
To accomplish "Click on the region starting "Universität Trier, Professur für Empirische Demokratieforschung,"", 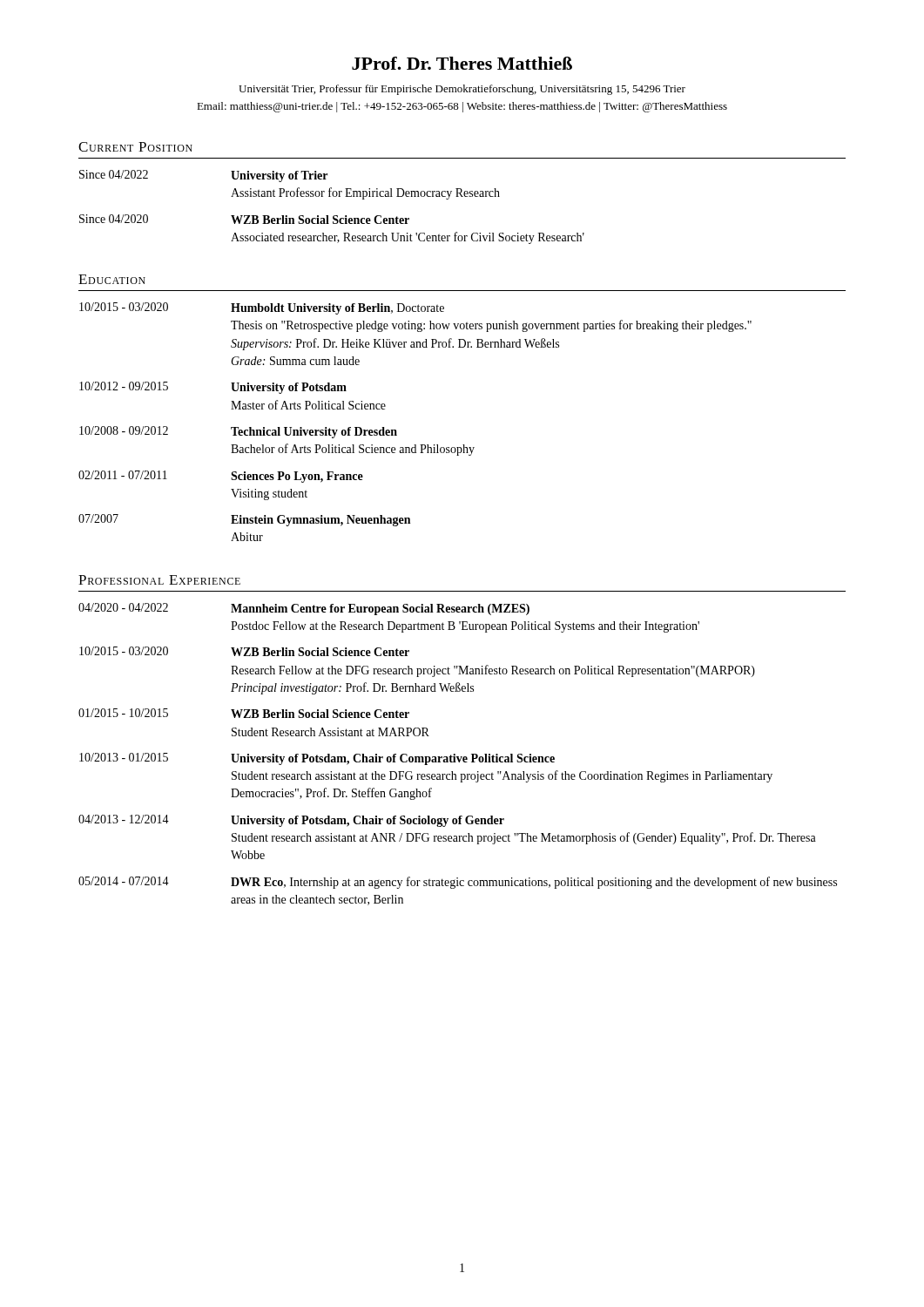I will tap(462, 97).
